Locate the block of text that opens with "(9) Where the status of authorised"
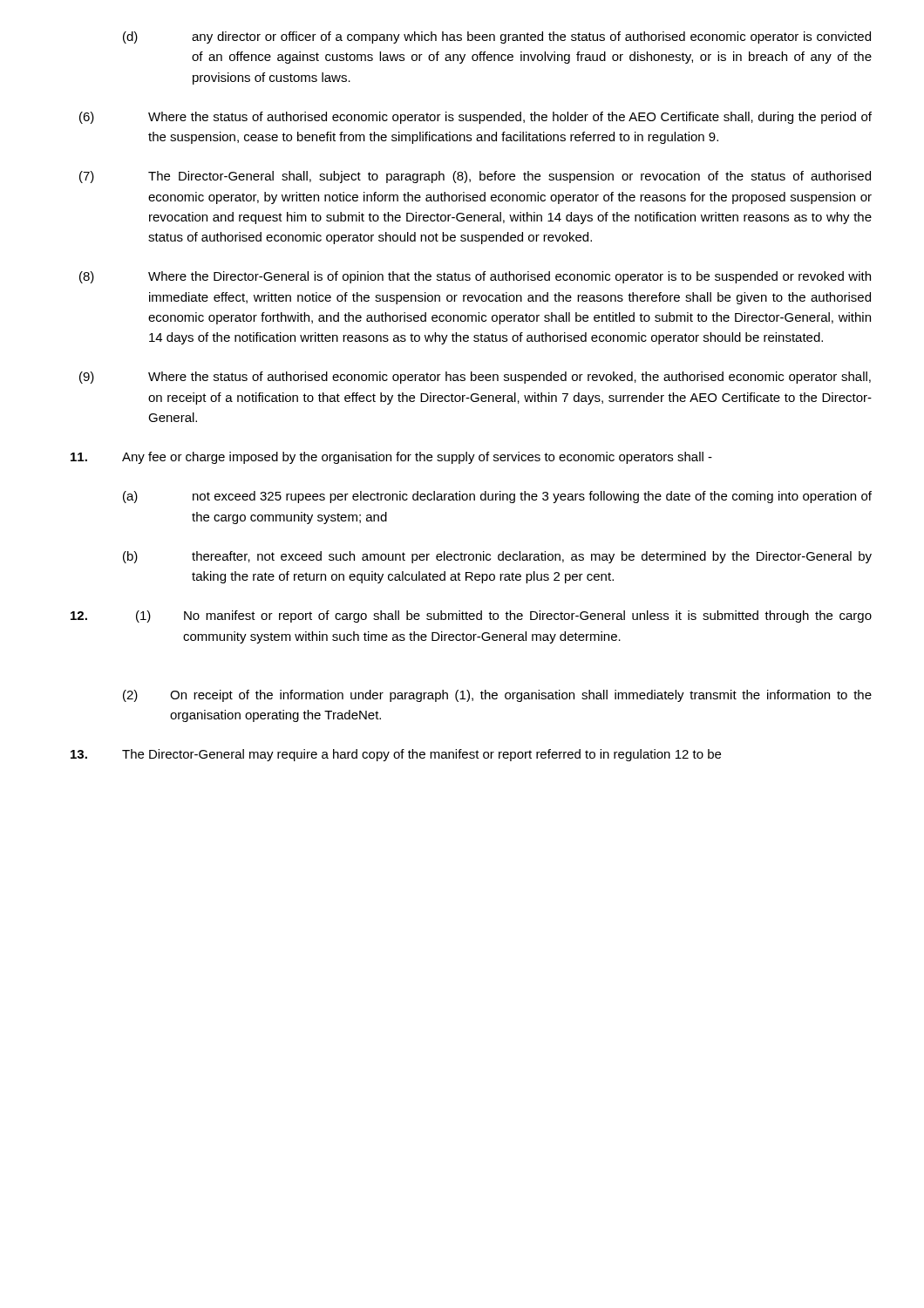The height and width of the screenshot is (1308, 924). click(x=471, y=397)
